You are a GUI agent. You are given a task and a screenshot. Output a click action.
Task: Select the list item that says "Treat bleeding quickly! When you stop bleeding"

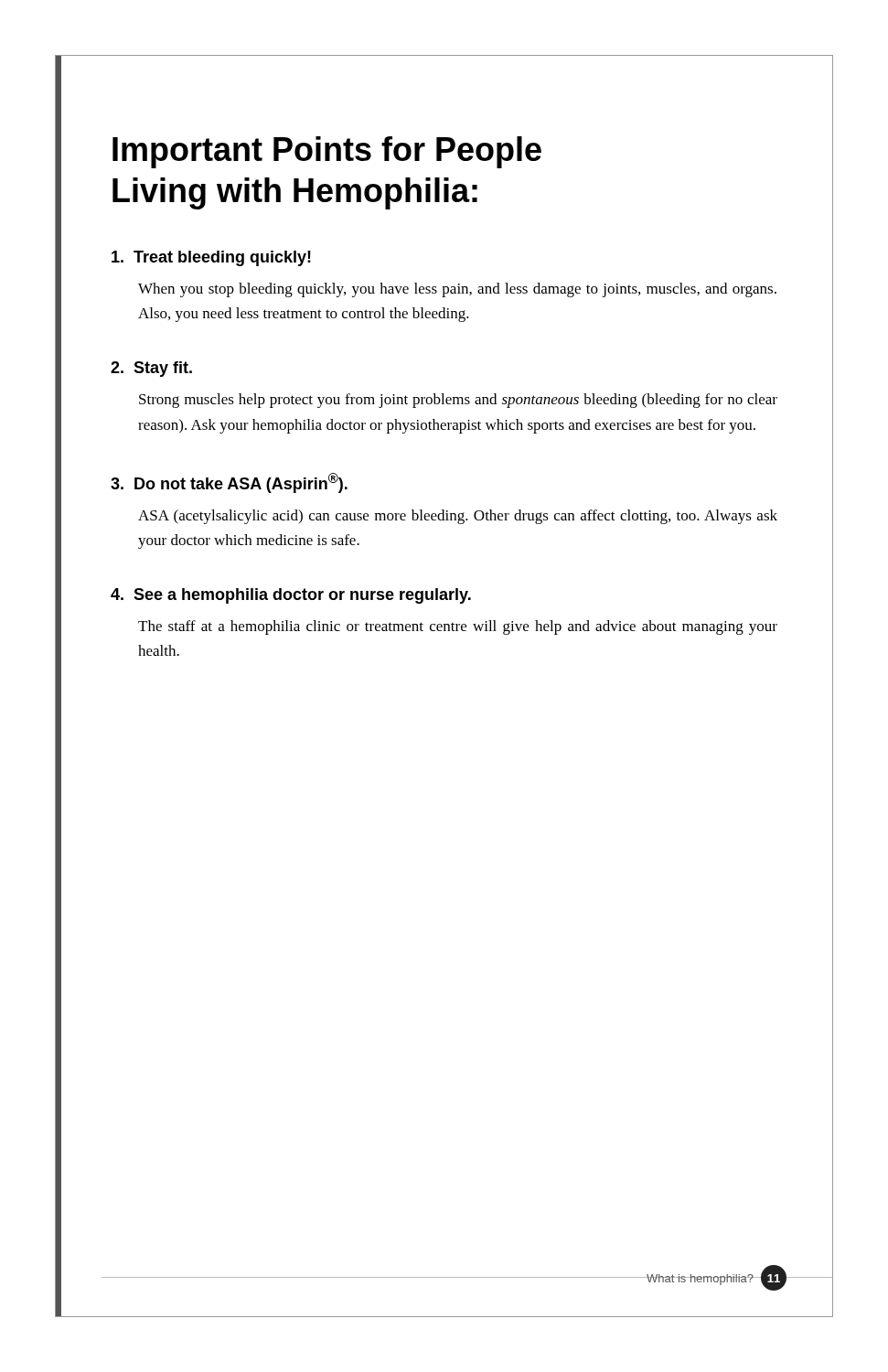click(x=444, y=287)
